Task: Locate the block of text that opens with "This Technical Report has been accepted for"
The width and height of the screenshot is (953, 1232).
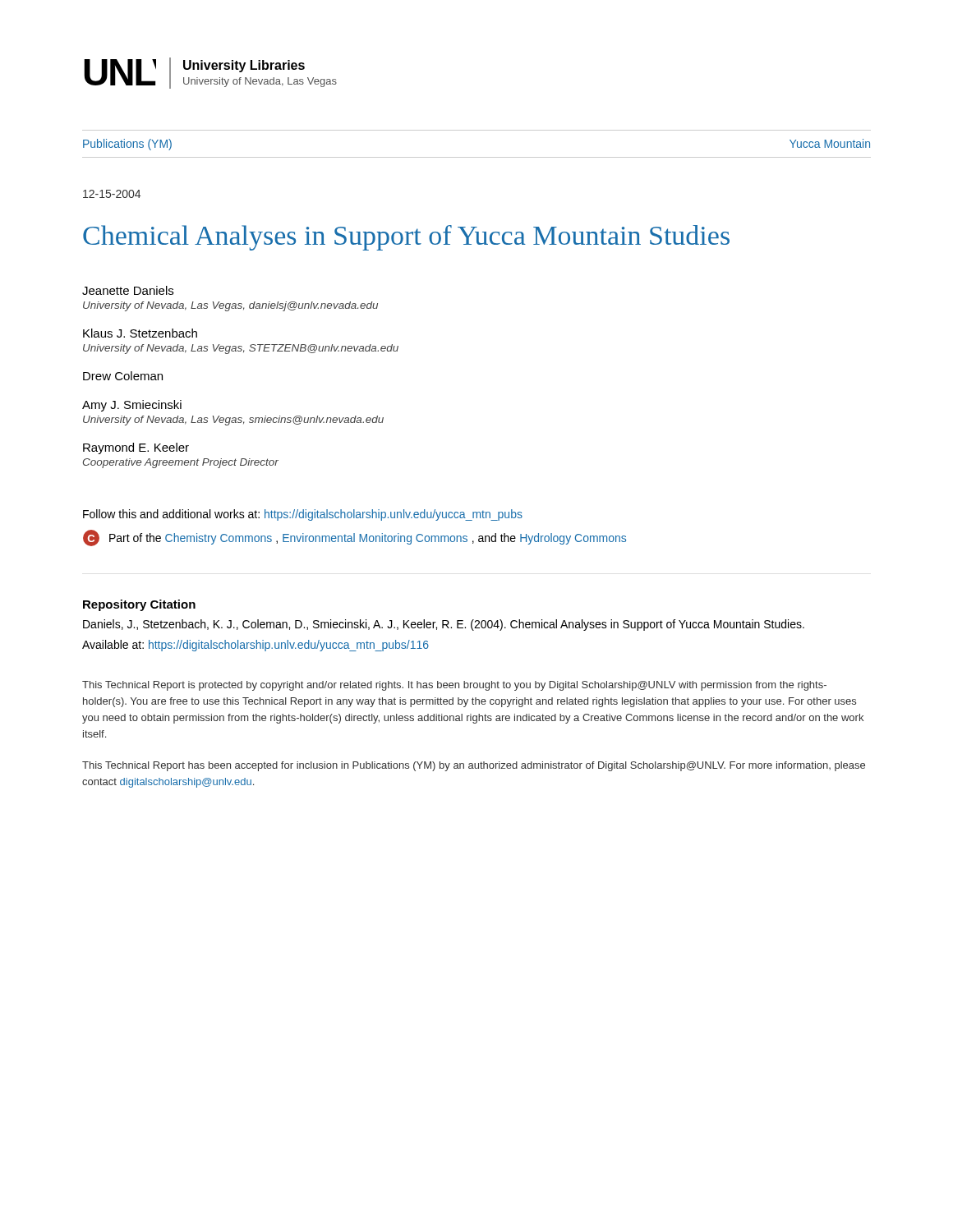Action: click(474, 773)
